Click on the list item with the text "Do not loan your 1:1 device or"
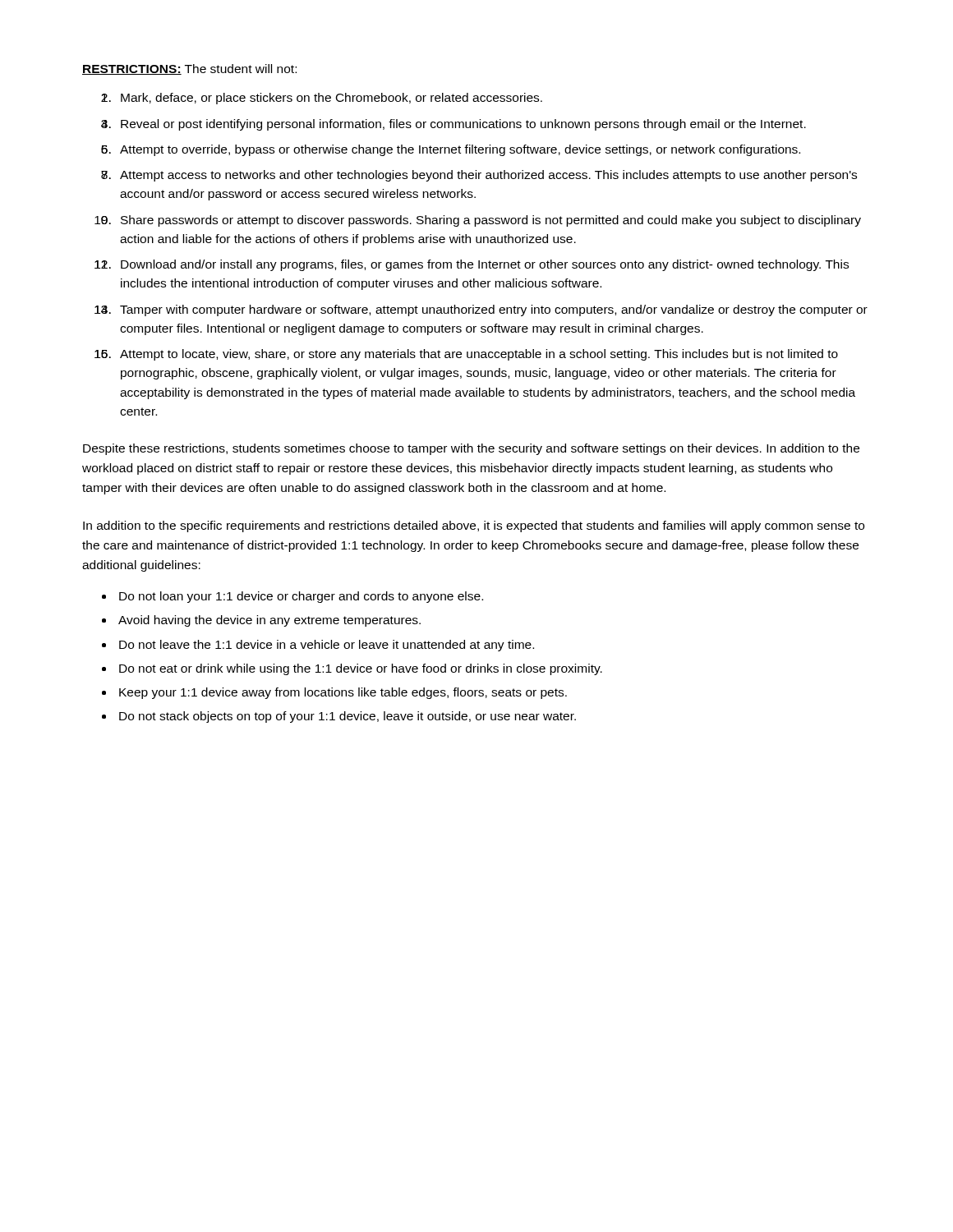Image resolution: width=953 pixels, height=1232 pixels. [493, 596]
